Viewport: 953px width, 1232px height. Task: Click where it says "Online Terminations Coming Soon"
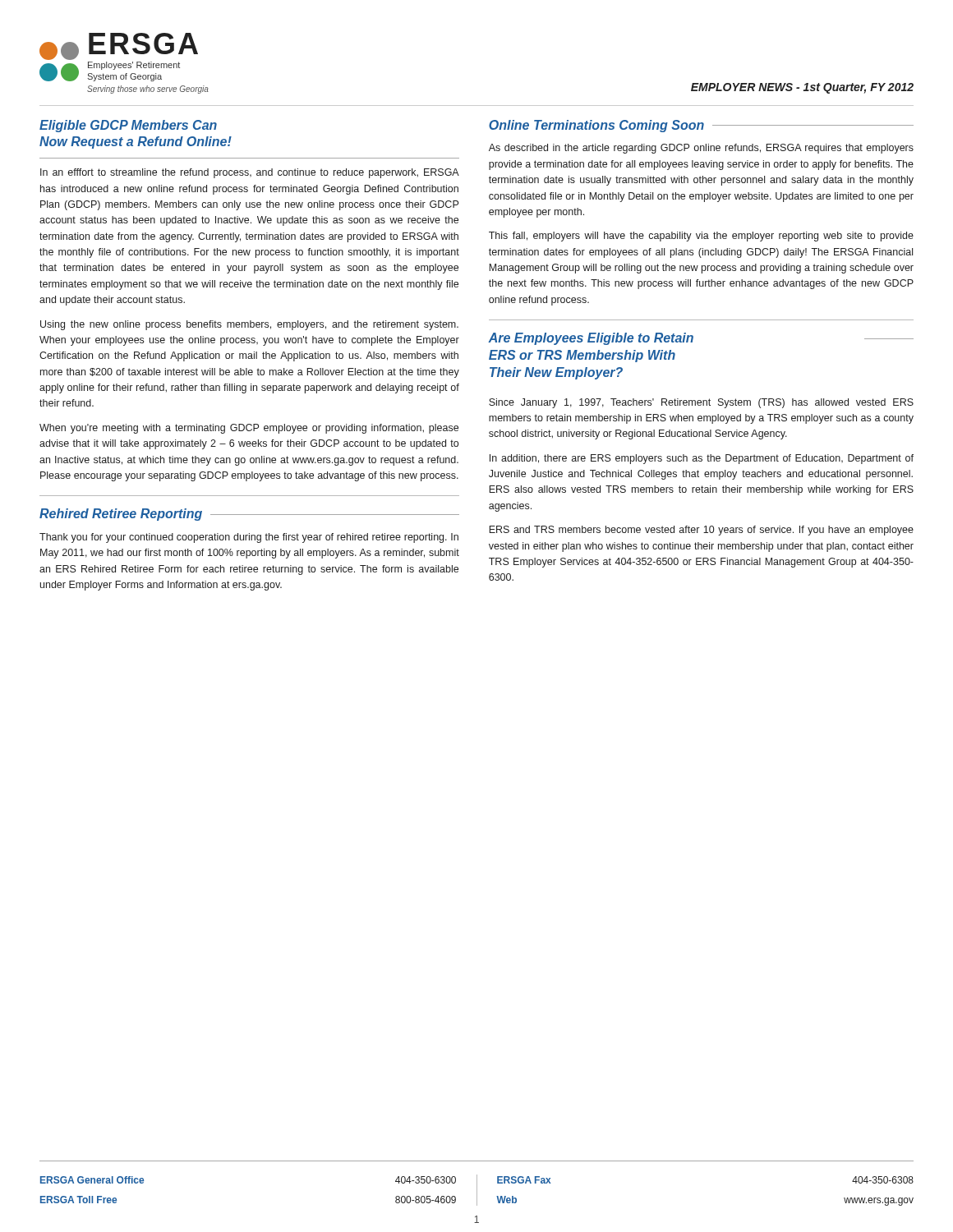701,126
